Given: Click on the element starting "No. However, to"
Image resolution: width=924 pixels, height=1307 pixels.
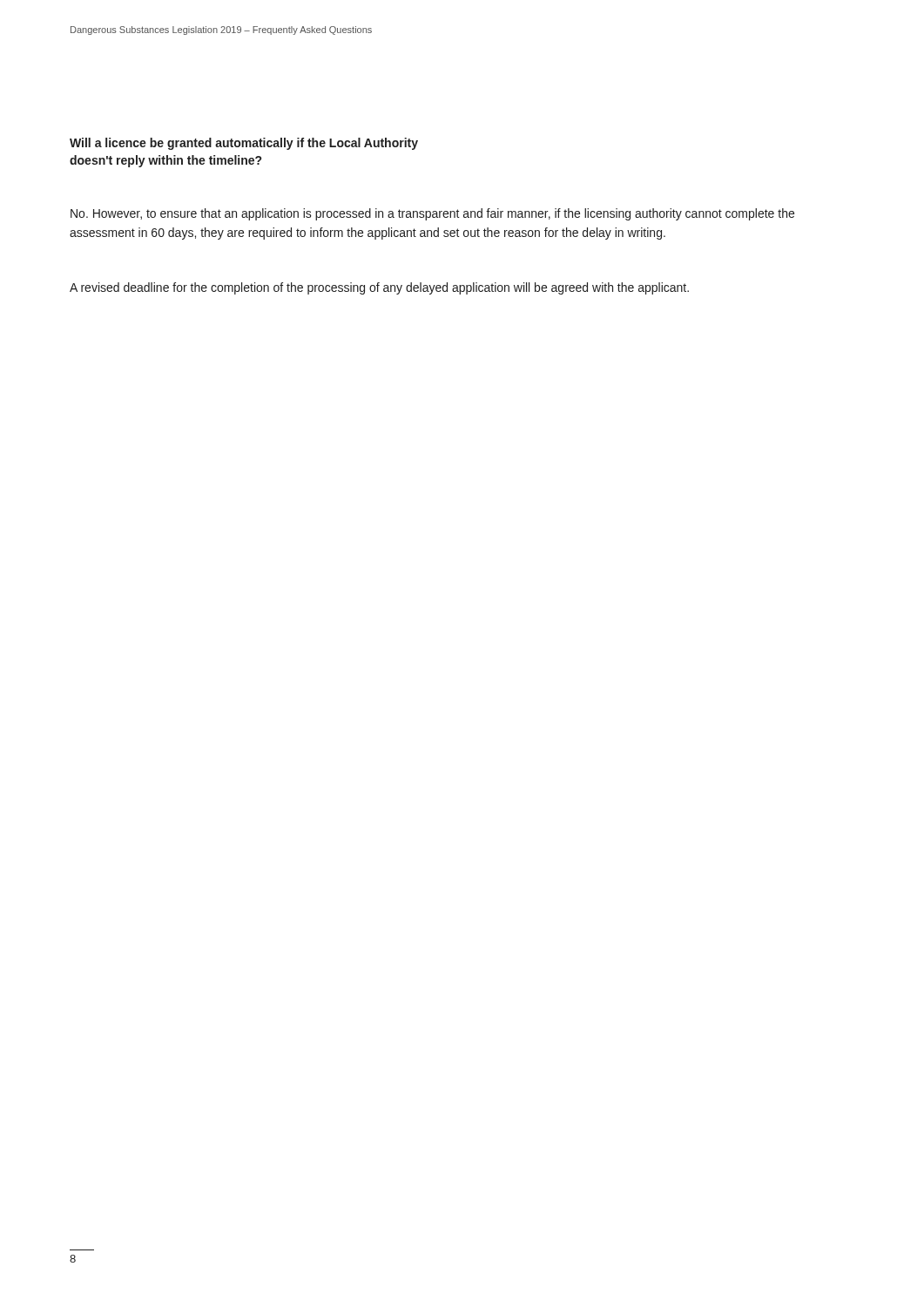Looking at the screenshot, I should pos(432,223).
